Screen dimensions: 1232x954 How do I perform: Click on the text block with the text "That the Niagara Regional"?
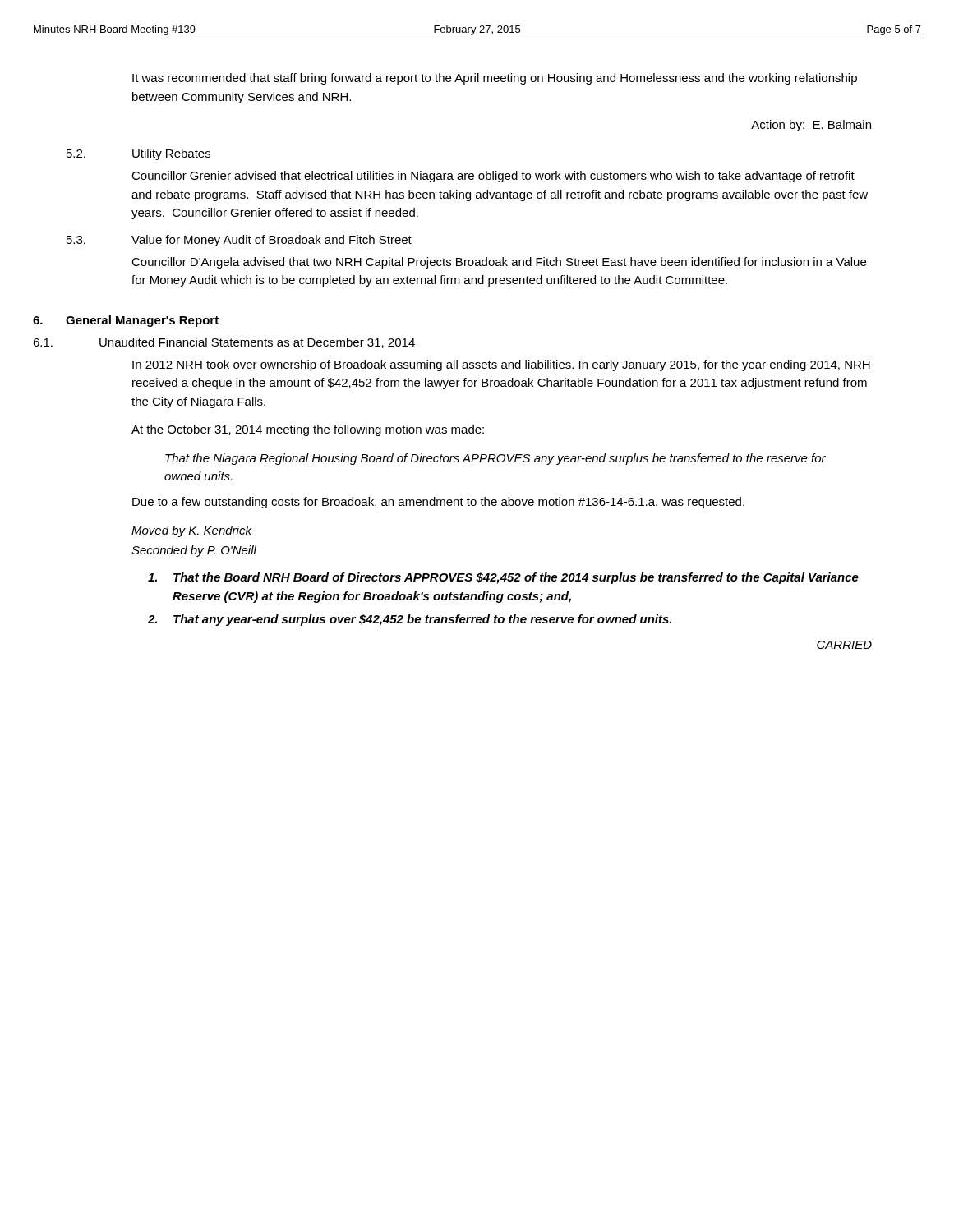point(495,467)
